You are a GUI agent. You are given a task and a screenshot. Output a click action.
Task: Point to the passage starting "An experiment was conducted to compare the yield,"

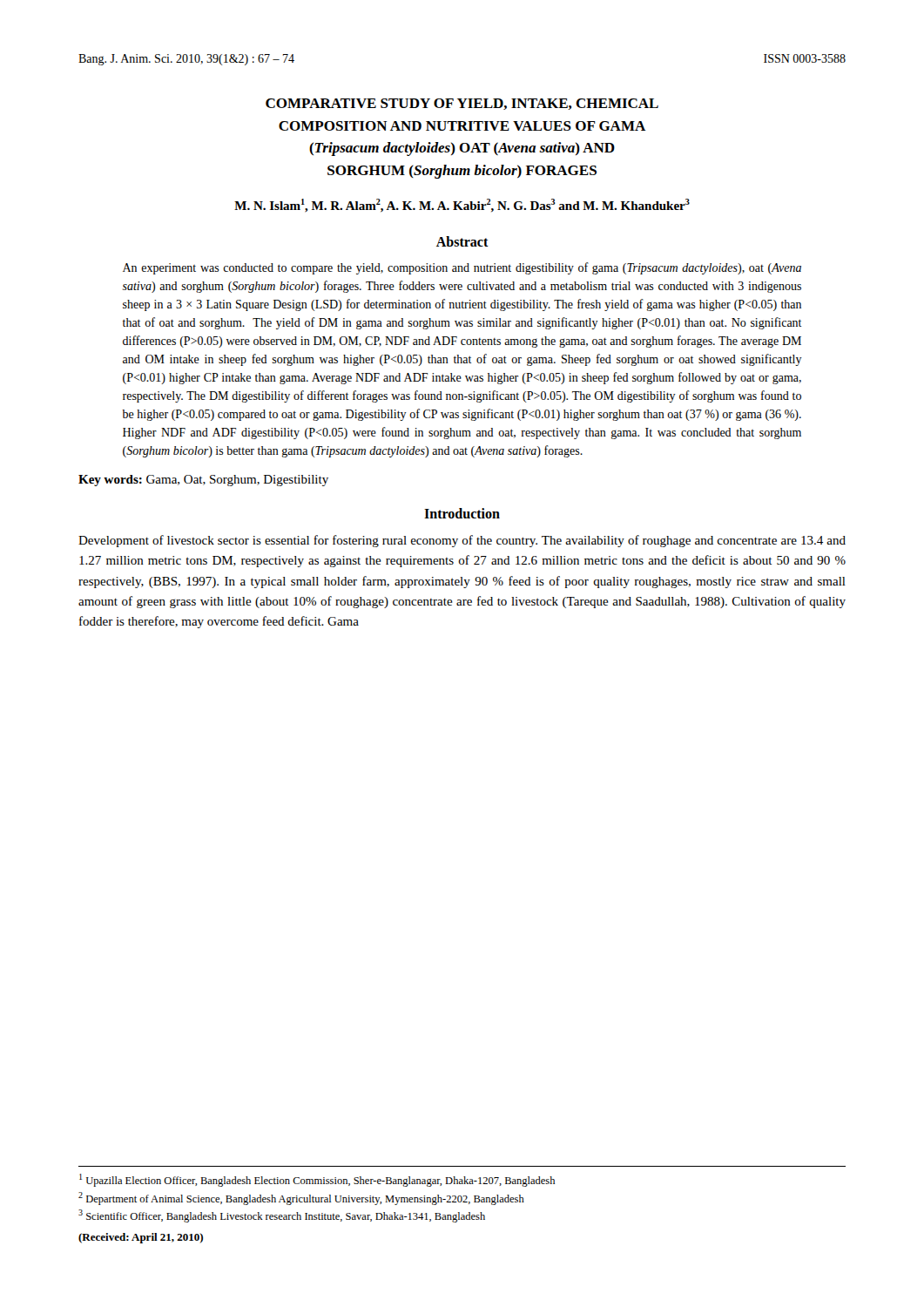462,359
